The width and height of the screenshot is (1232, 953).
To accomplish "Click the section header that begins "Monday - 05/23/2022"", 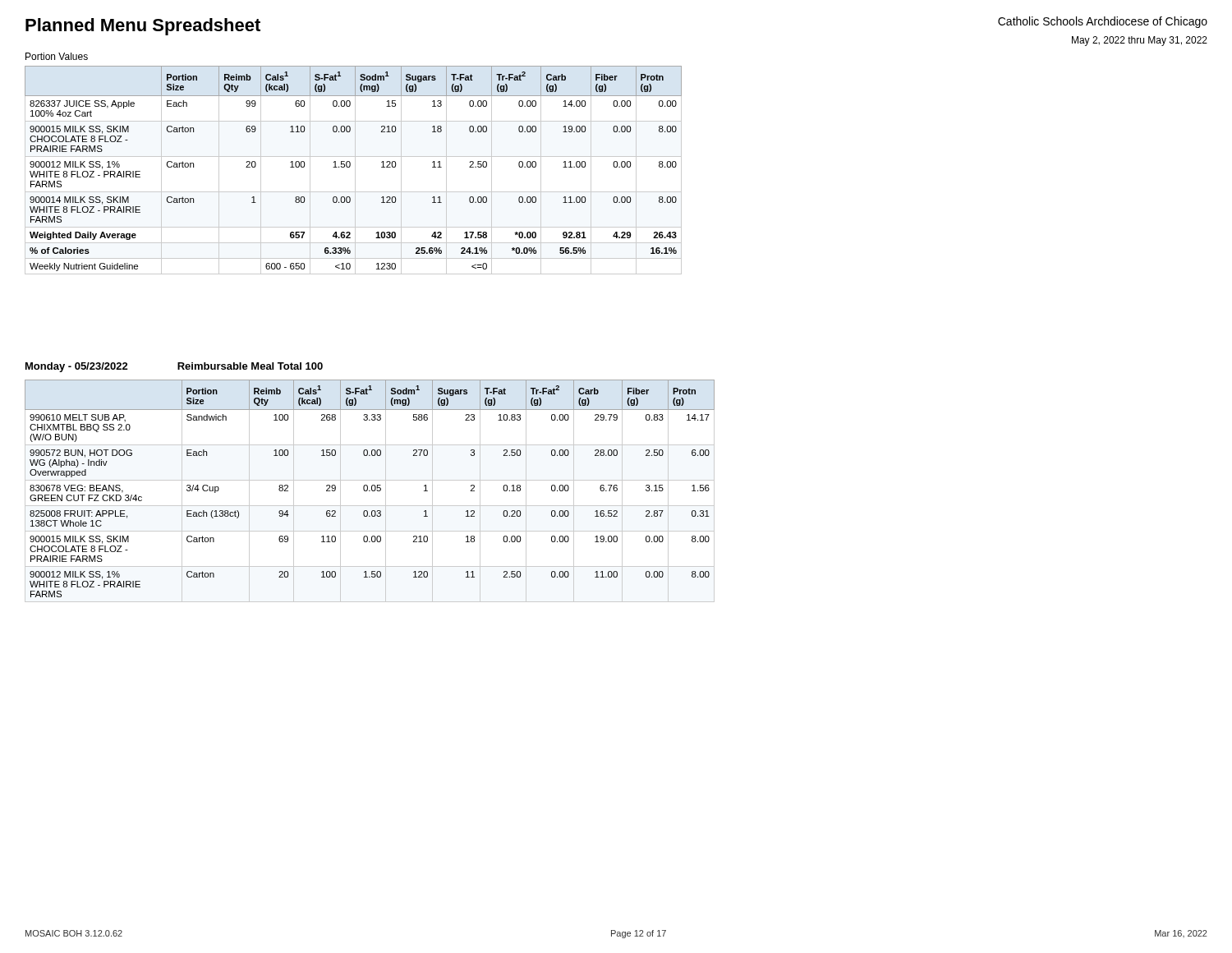I will click(174, 366).
